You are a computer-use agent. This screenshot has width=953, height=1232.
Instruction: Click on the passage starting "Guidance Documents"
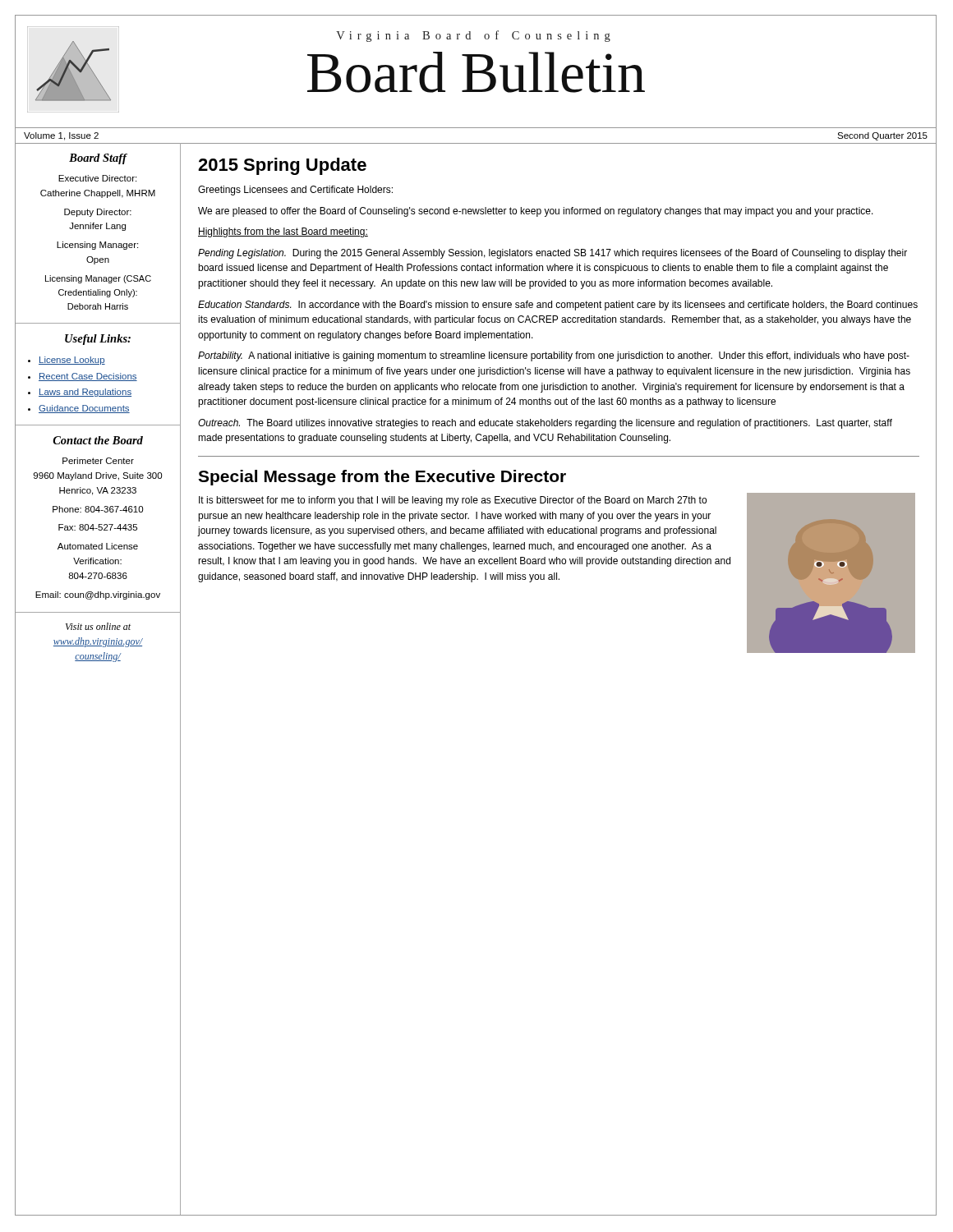tap(84, 408)
